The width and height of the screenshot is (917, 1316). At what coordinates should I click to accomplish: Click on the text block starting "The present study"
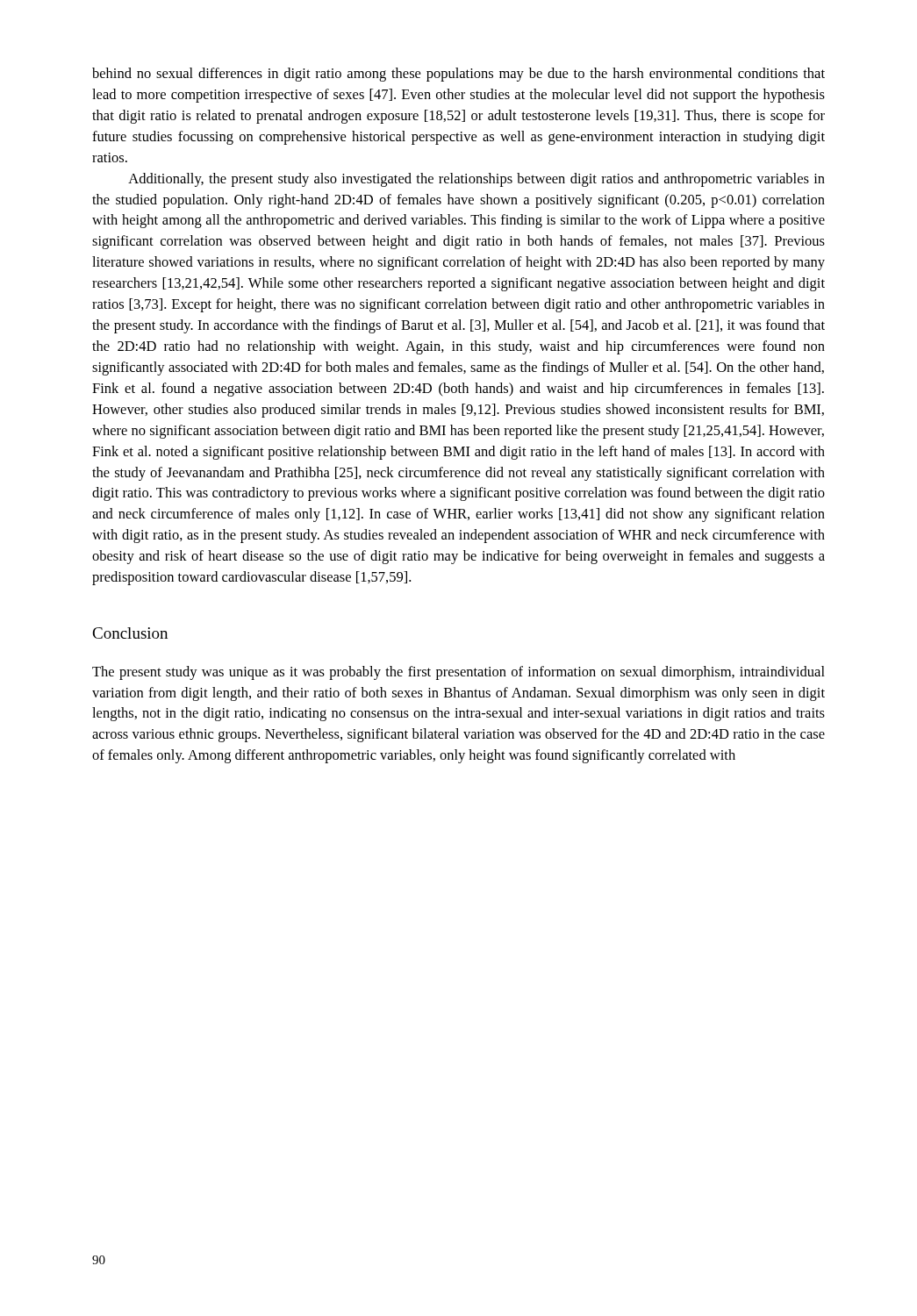(x=458, y=714)
